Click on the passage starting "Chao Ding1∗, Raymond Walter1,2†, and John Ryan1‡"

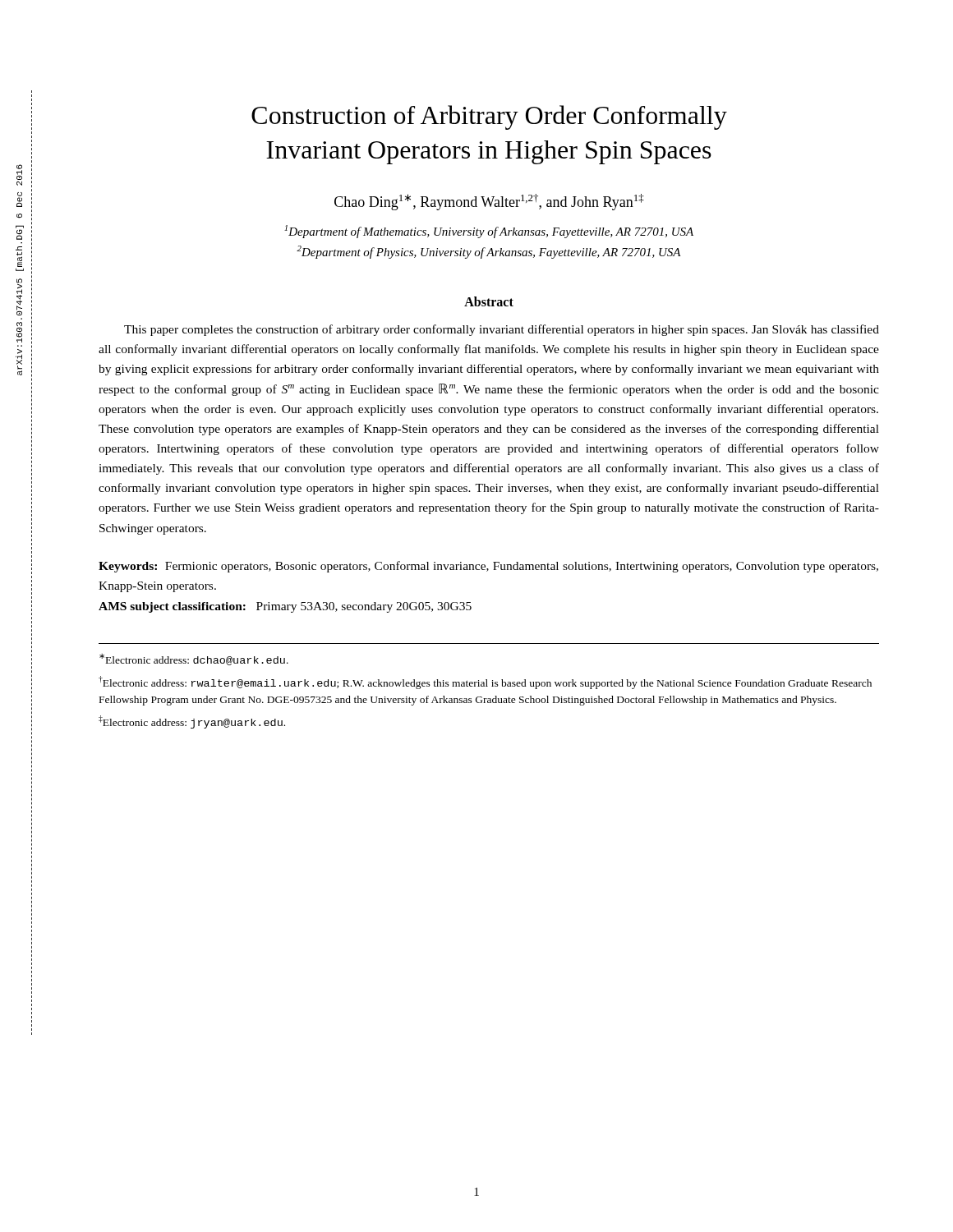489,201
